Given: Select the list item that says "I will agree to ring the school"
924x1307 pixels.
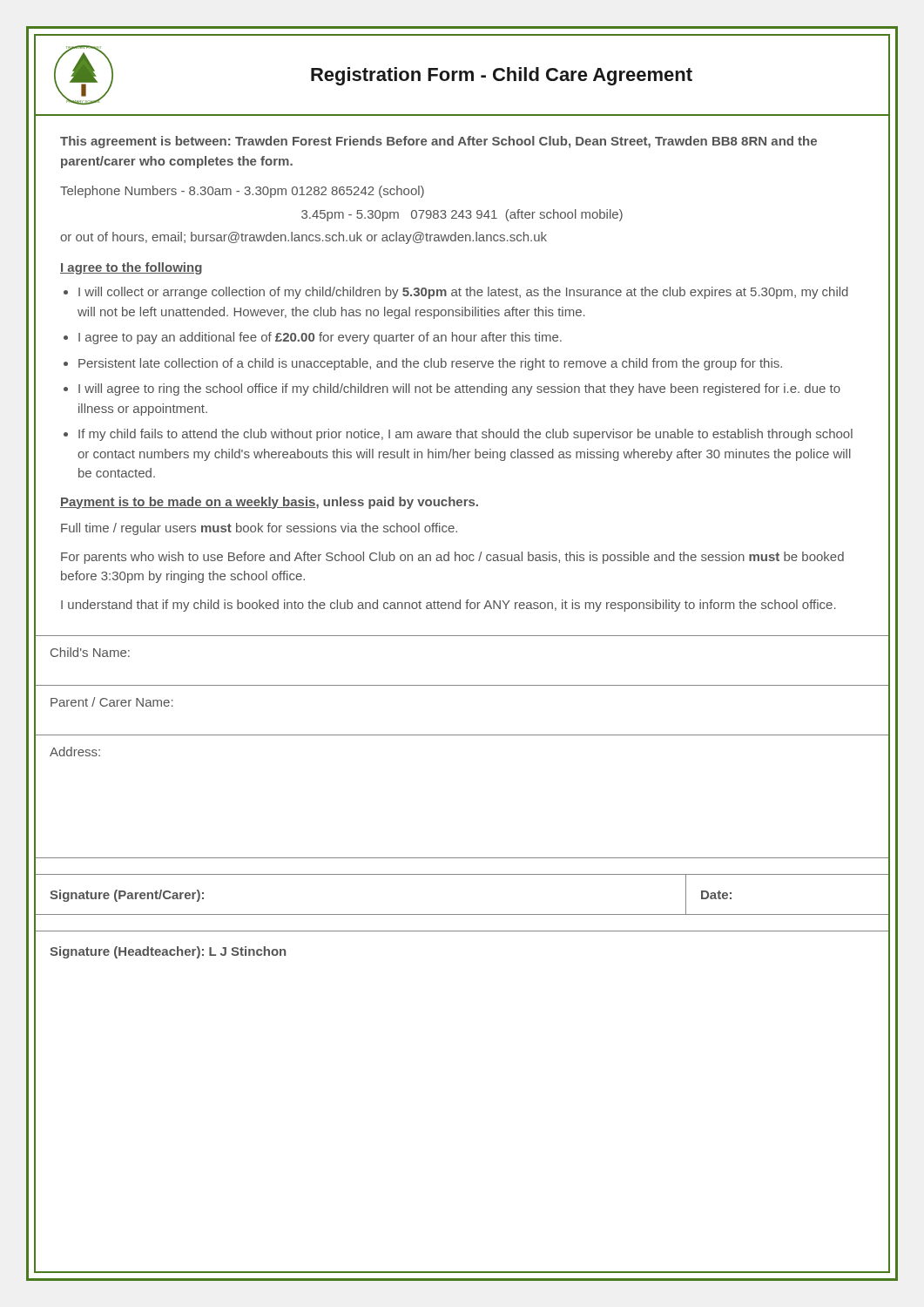Looking at the screenshot, I should tap(459, 398).
